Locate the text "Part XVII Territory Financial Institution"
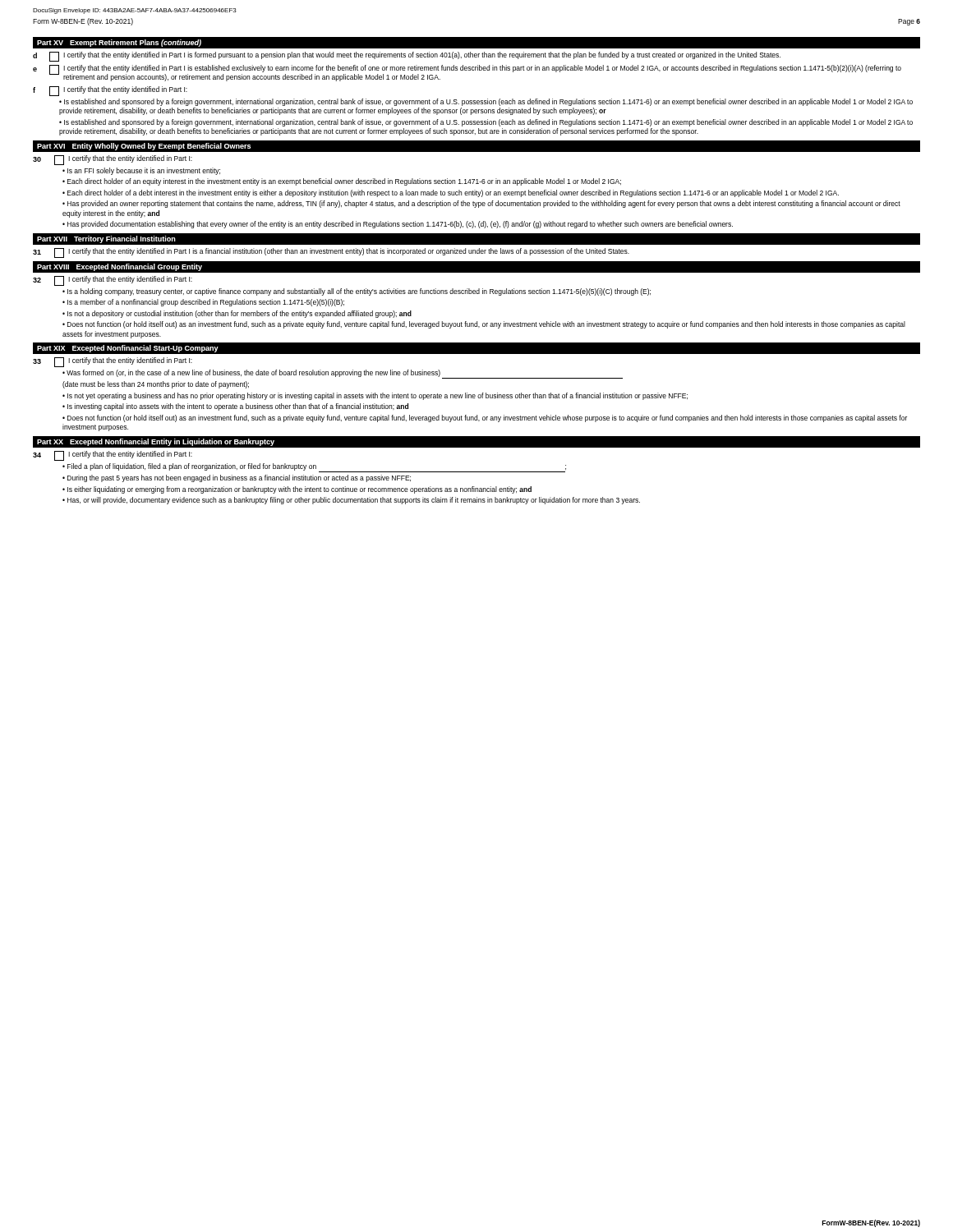953x1232 pixels. pos(106,239)
